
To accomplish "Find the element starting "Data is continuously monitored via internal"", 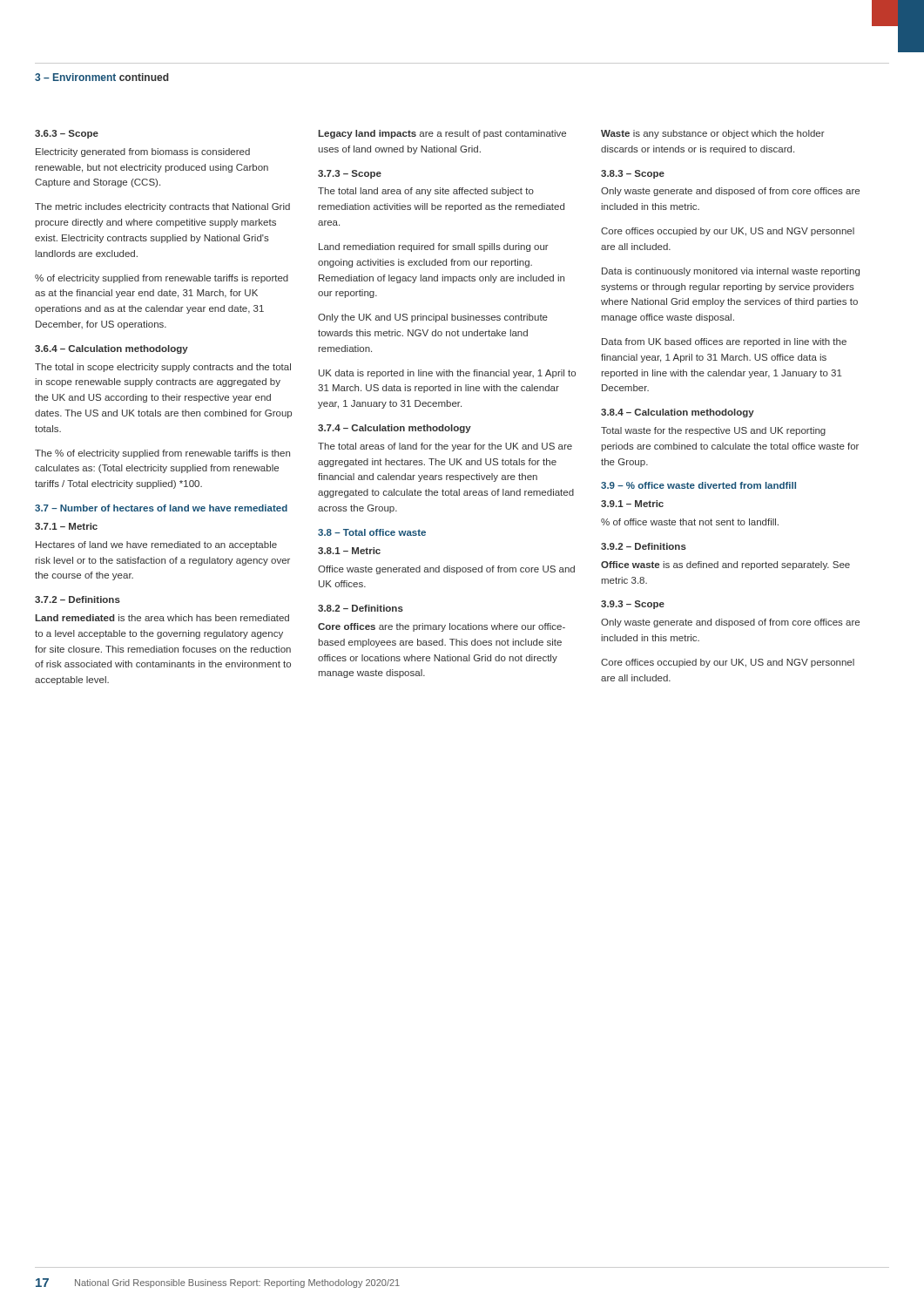I will [731, 295].
